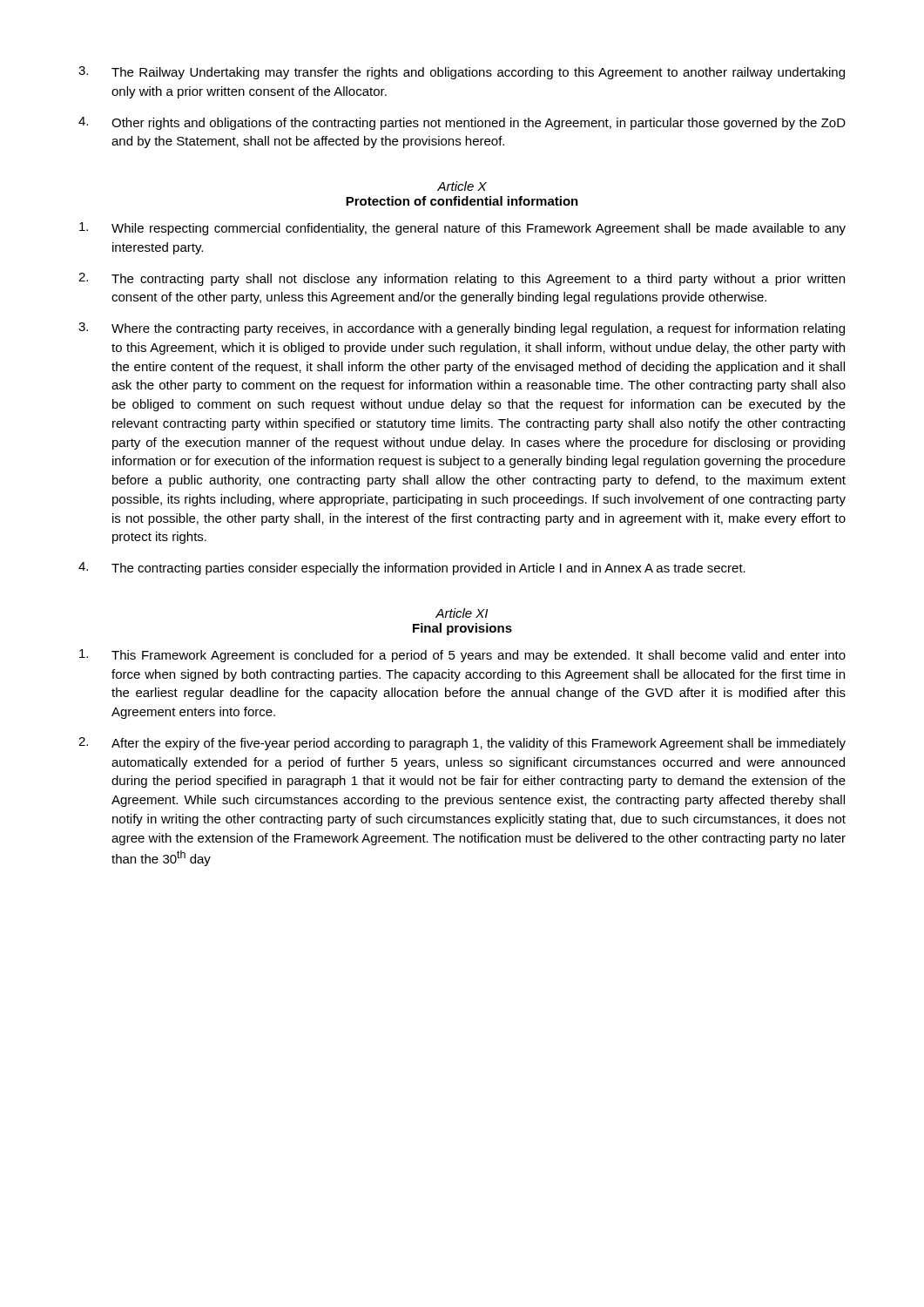Screen dimensions: 1307x924
Task: Locate the text block containing "While respecting commercial confidentiality, the general nature of"
Action: 462,238
